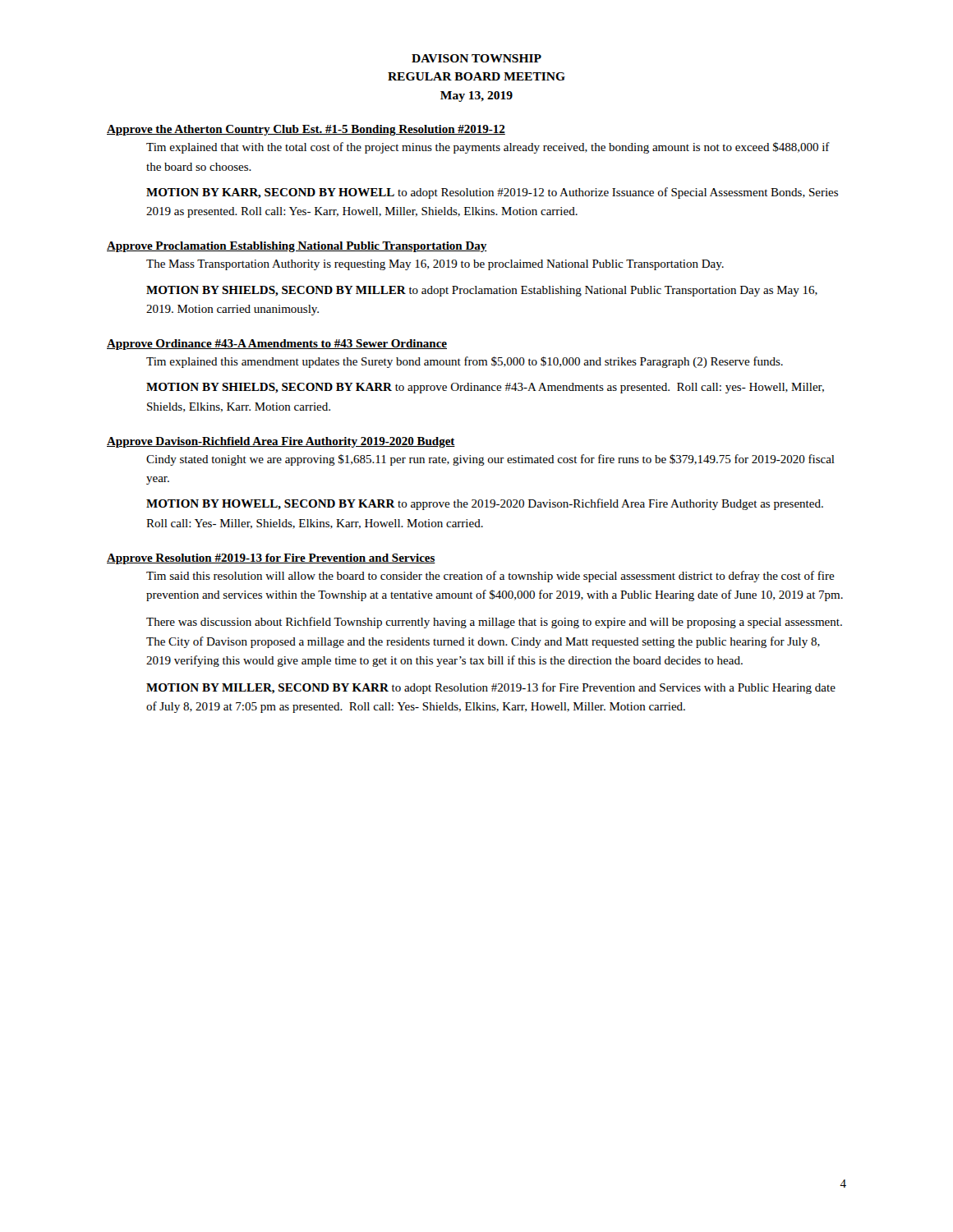Viewport: 953px width, 1232px height.
Task: Select the passage starting "MOTION BY MILLER, SECOND BY"
Action: 491,697
